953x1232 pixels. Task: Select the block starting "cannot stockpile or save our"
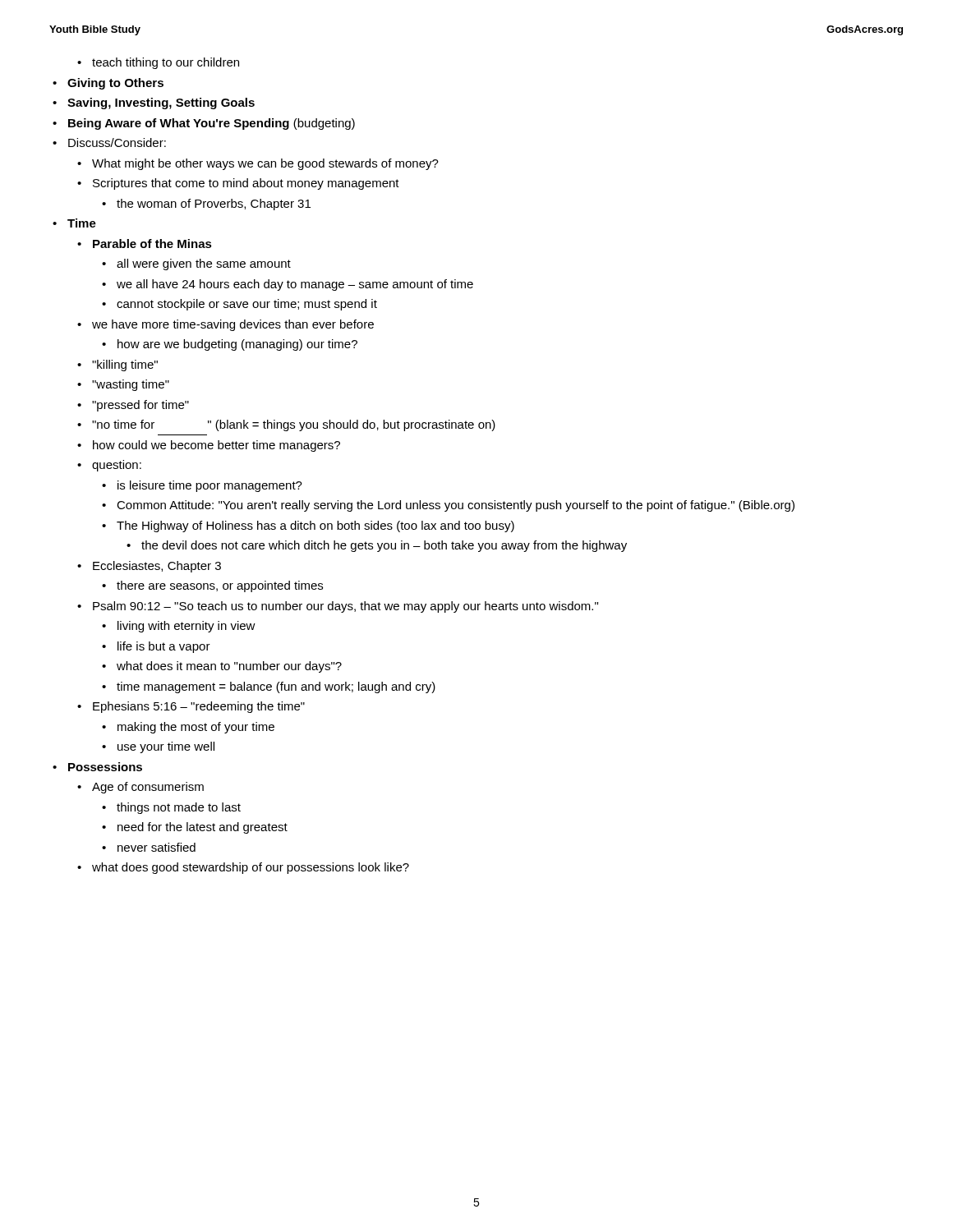247,304
